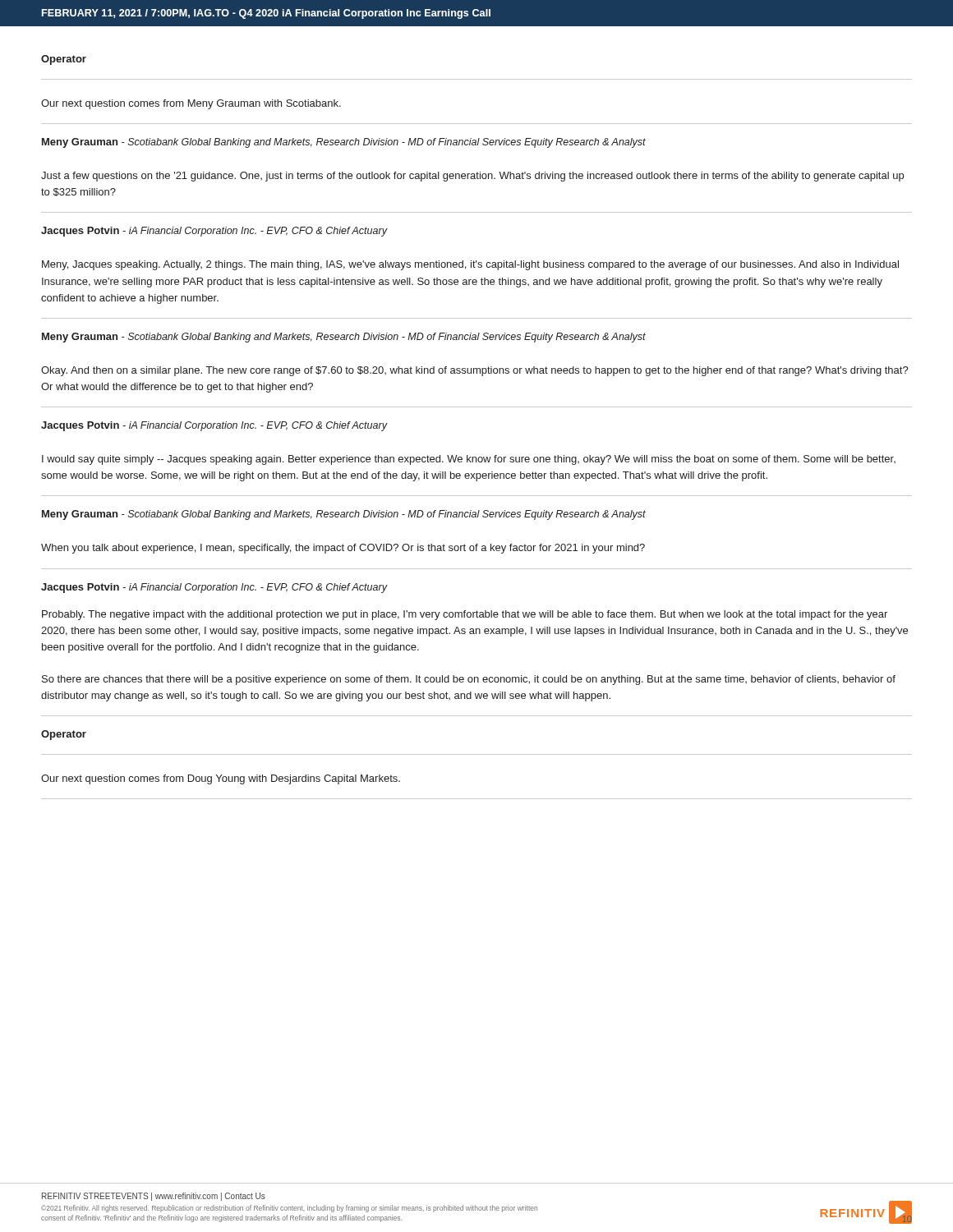953x1232 pixels.
Task: Where is the passage that starts "Okay. And then on a"?
Action: pyautogui.click(x=476, y=379)
